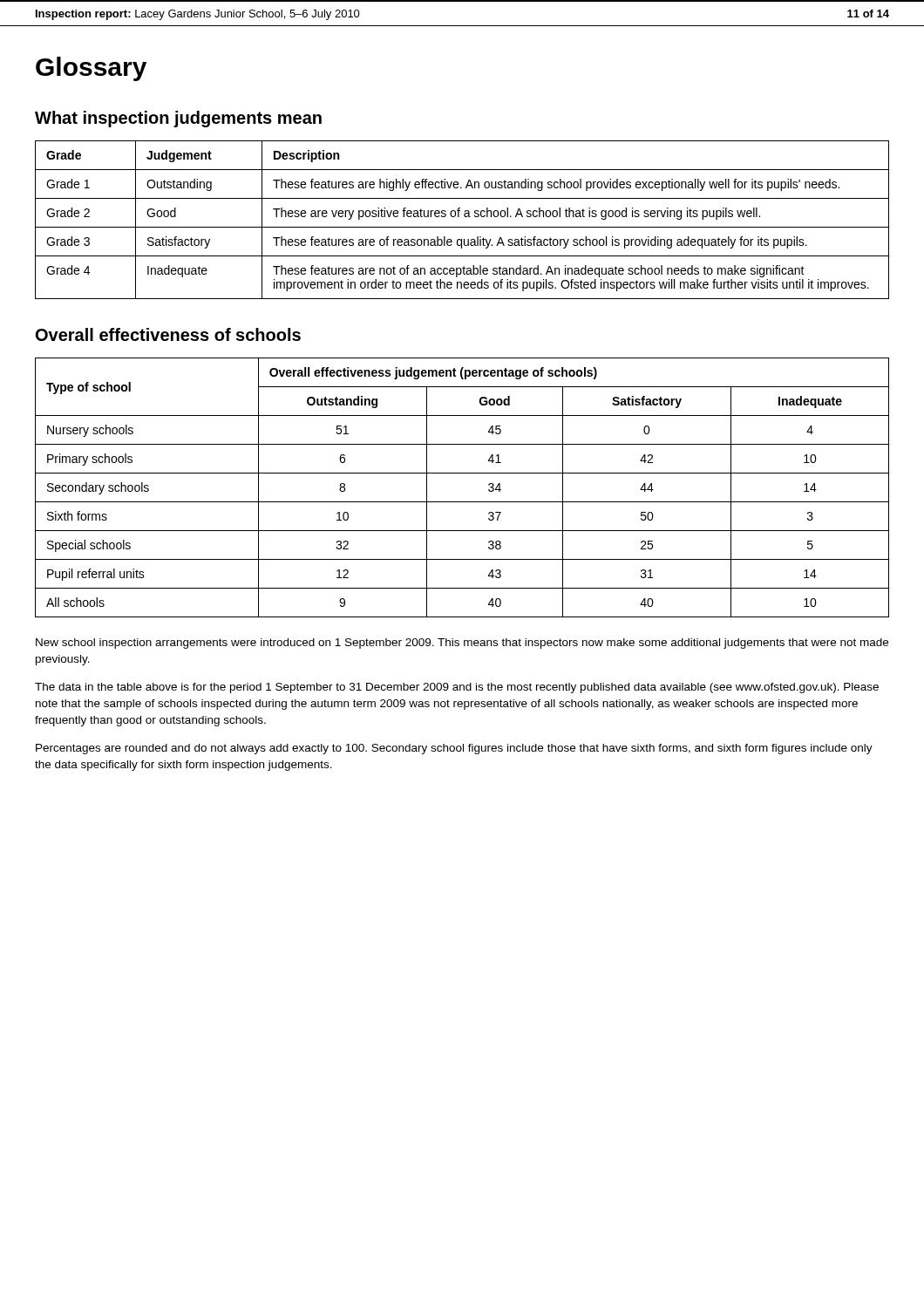
Task: Find the table that mentions "Overall effectiveness judgement (percentage"
Action: click(462, 487)
